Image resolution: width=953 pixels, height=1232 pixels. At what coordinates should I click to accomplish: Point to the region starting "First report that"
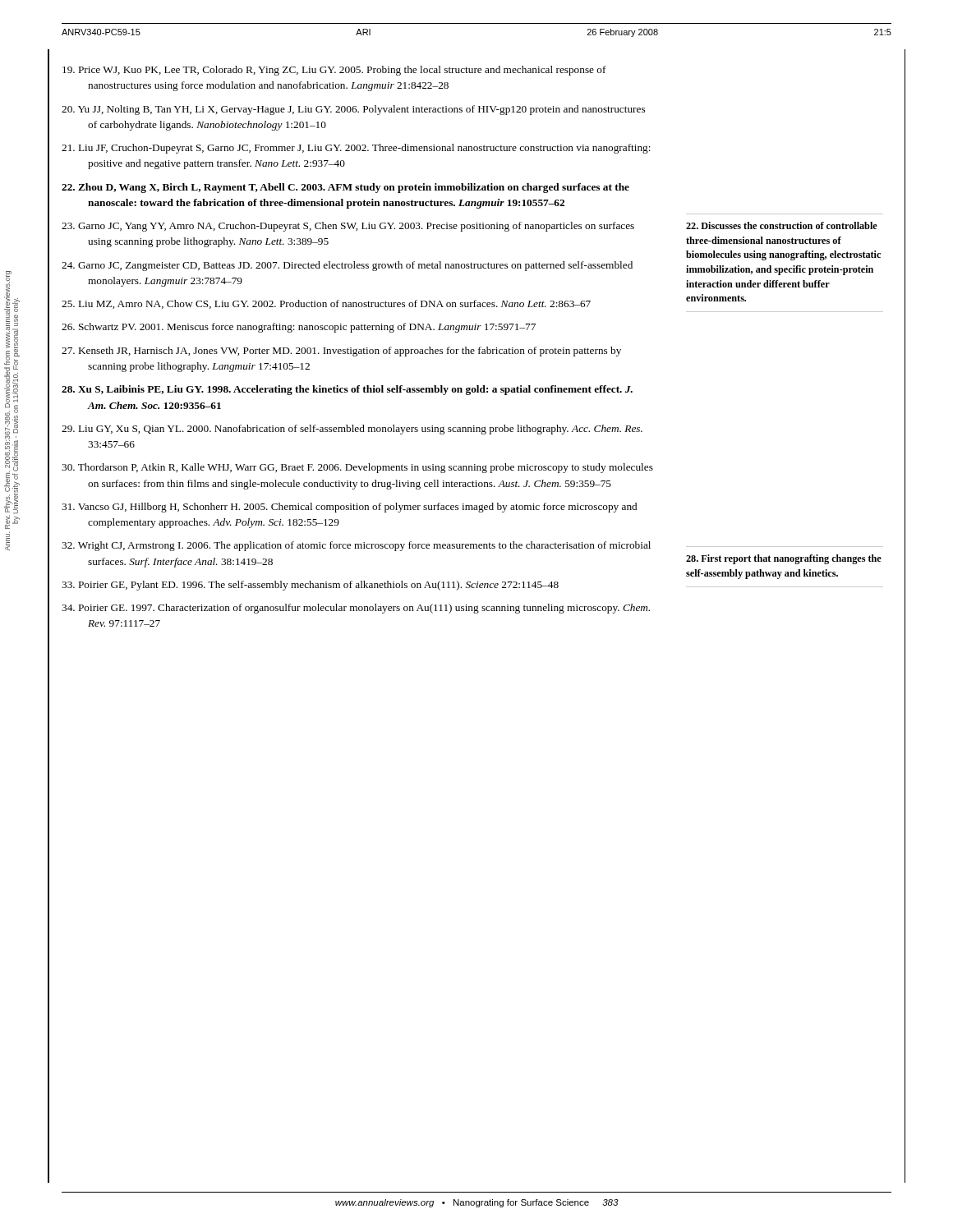pos(784,566)
